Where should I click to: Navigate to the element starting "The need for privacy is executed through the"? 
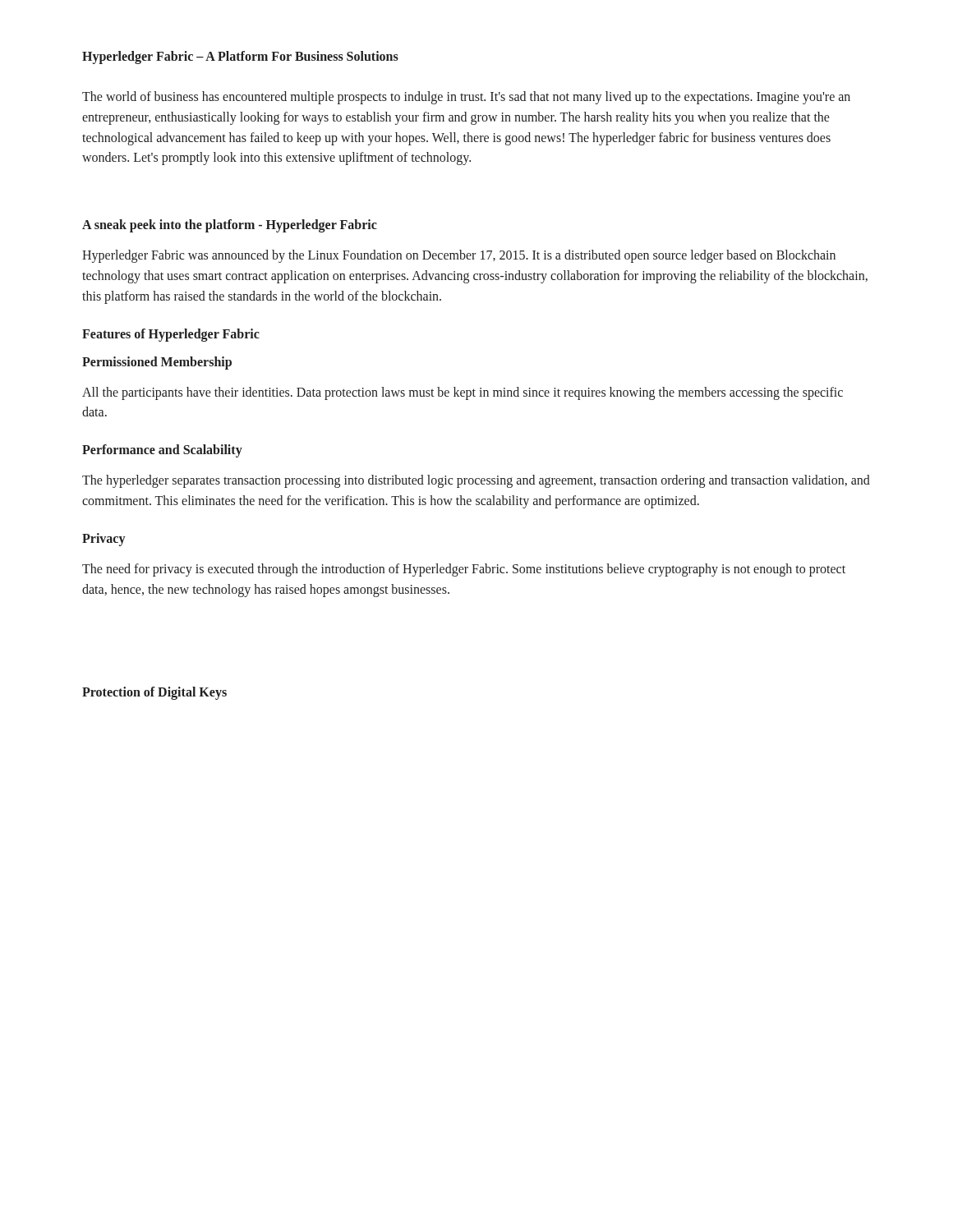coord(464,579)
